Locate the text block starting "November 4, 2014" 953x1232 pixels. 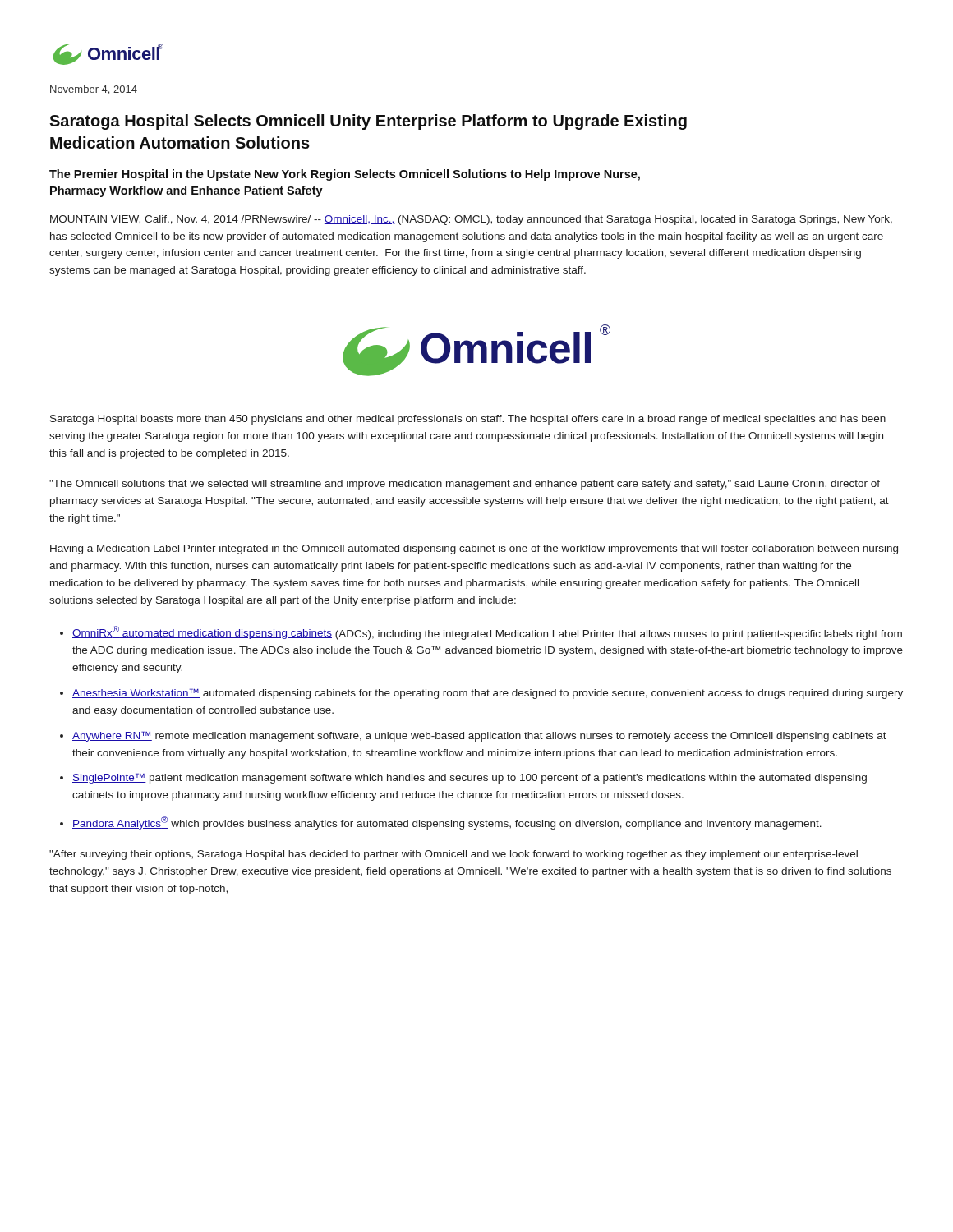point(93,89)
